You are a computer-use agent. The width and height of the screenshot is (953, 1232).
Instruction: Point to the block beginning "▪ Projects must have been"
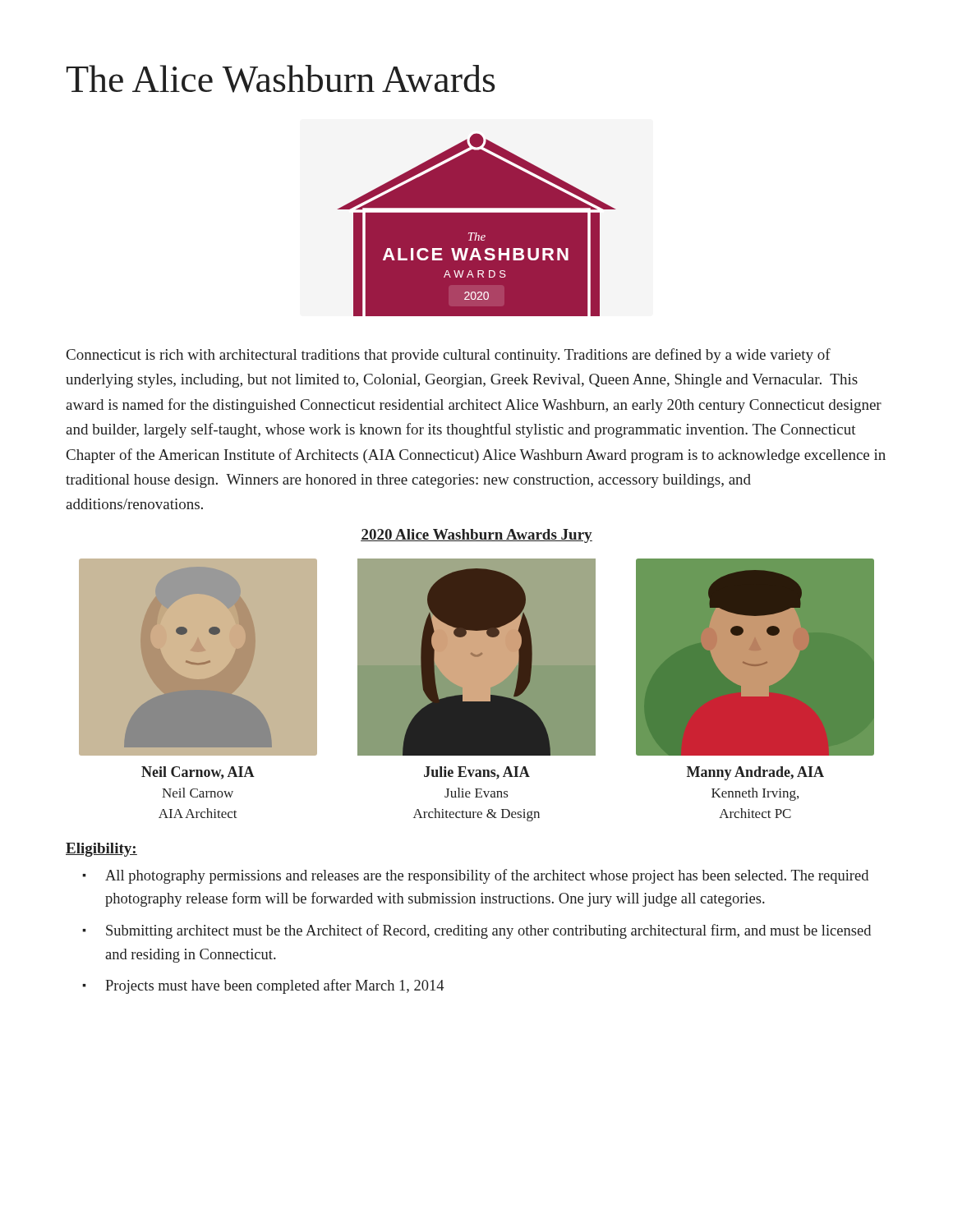click(263, 986)
